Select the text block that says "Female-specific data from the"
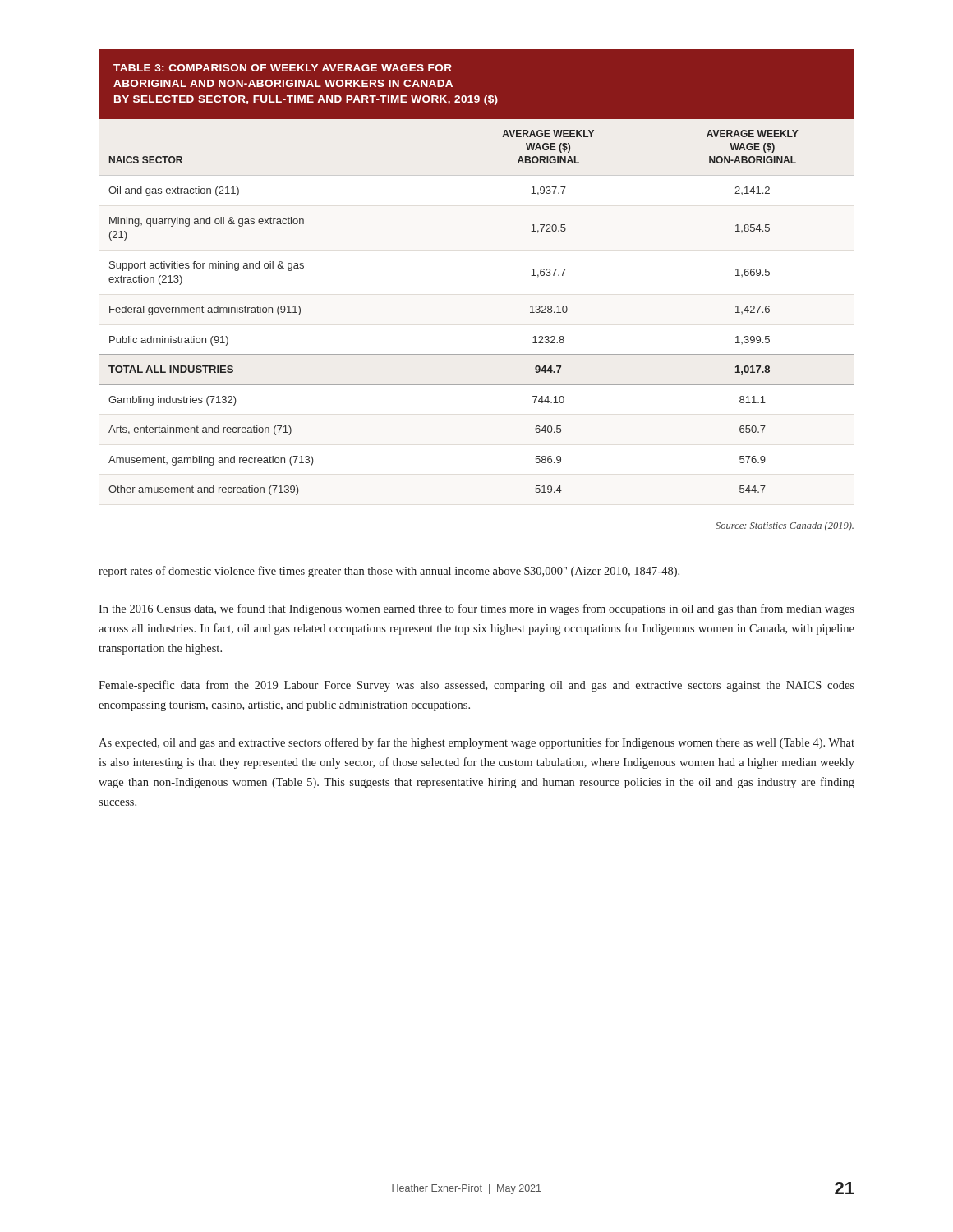 coord(476,695)
